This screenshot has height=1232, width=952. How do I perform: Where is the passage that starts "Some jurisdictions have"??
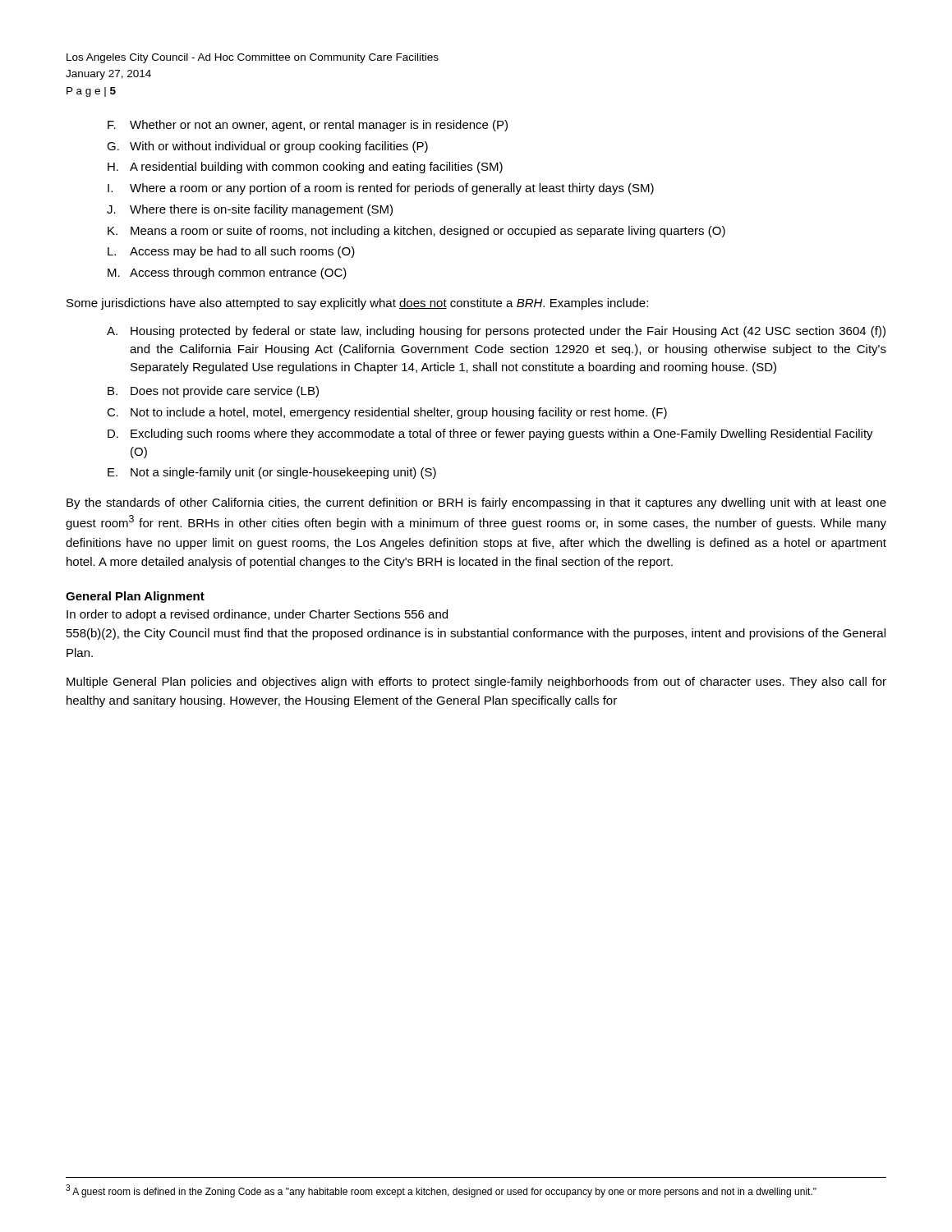coord(357,302)
